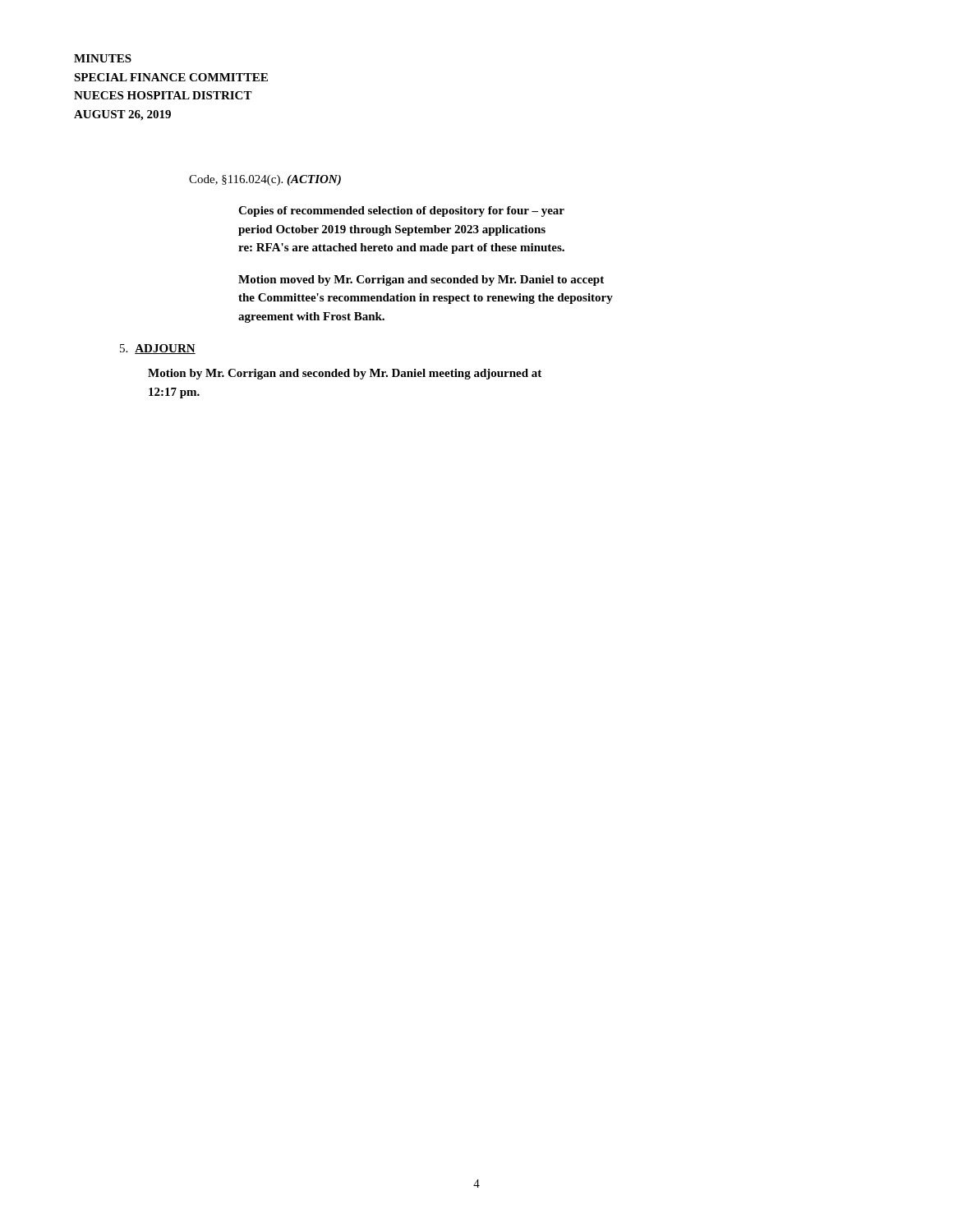This screenshot has height=1232, width=953.
Task: Navigate to the region starting "Motion moved by Mr. Corrigan and seconded by"
Action: tap(425, 297)
